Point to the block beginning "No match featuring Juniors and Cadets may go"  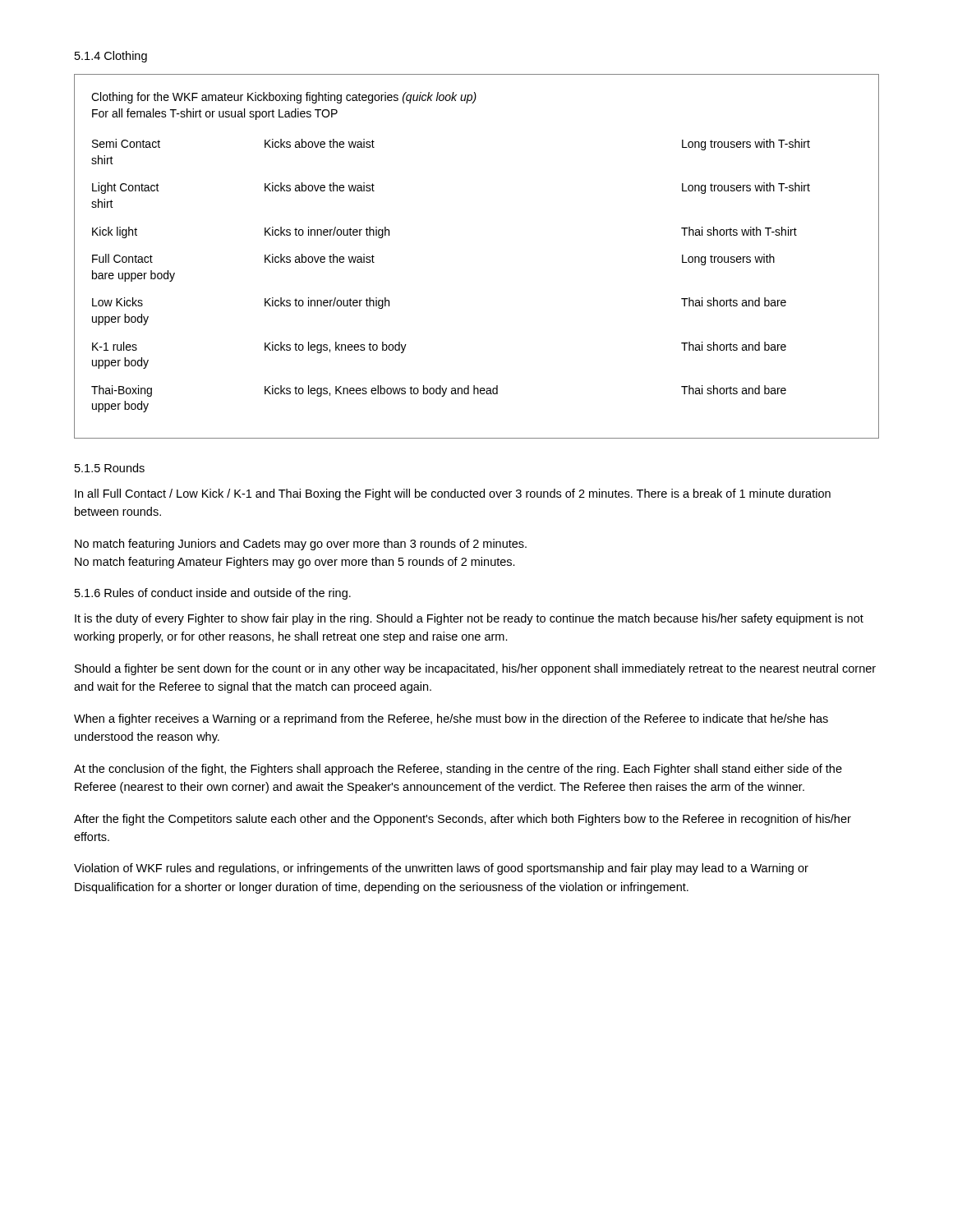(301, 553)
